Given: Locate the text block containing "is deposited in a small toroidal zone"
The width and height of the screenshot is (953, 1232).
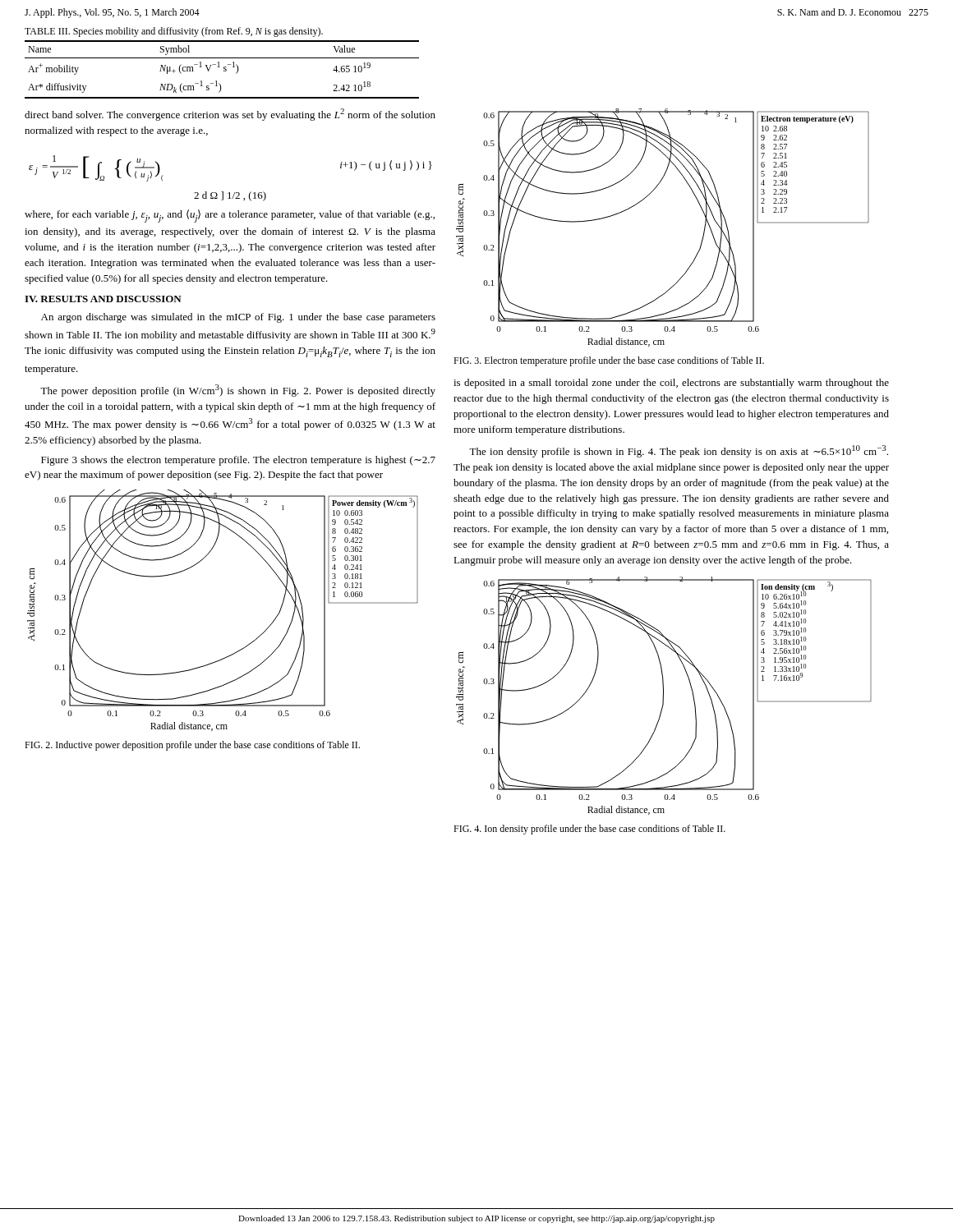Looking at the screenshot, I should click(x=671, y=472).
